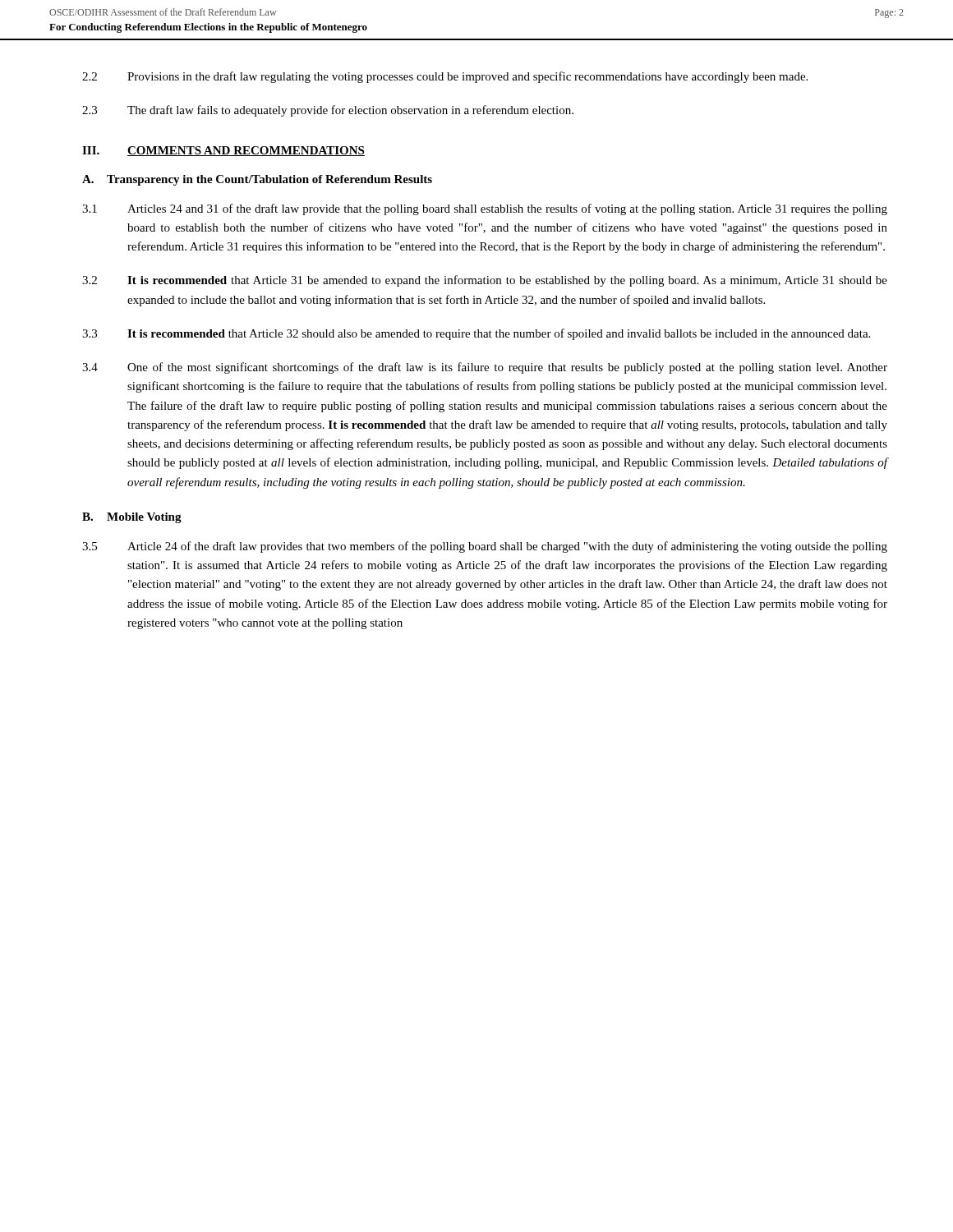Navigate to the element starting "2.2 Provisions in the draft"

pyautogui.click(x=485, y=77)
